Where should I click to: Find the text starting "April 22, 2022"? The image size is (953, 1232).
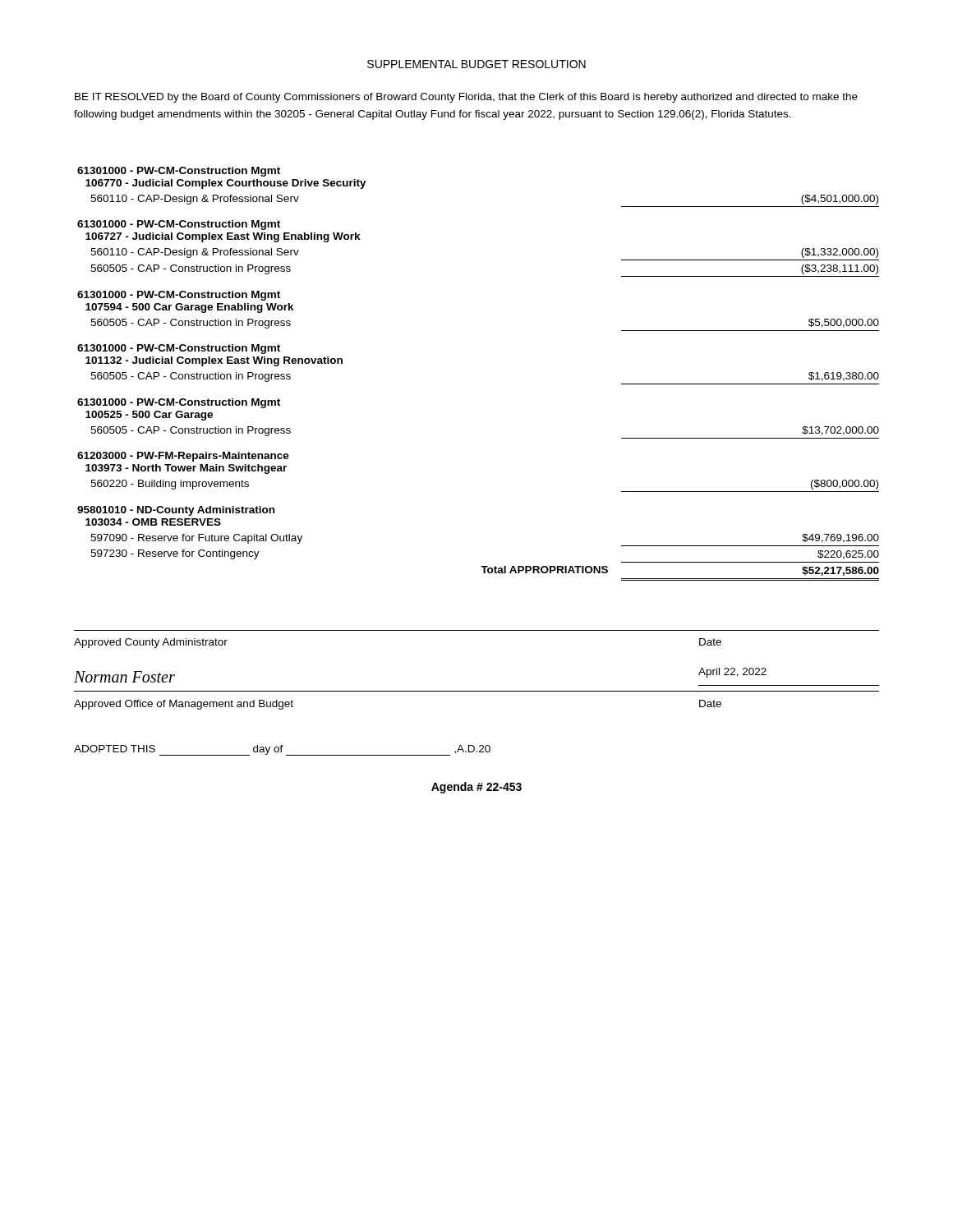click(733, 671)
